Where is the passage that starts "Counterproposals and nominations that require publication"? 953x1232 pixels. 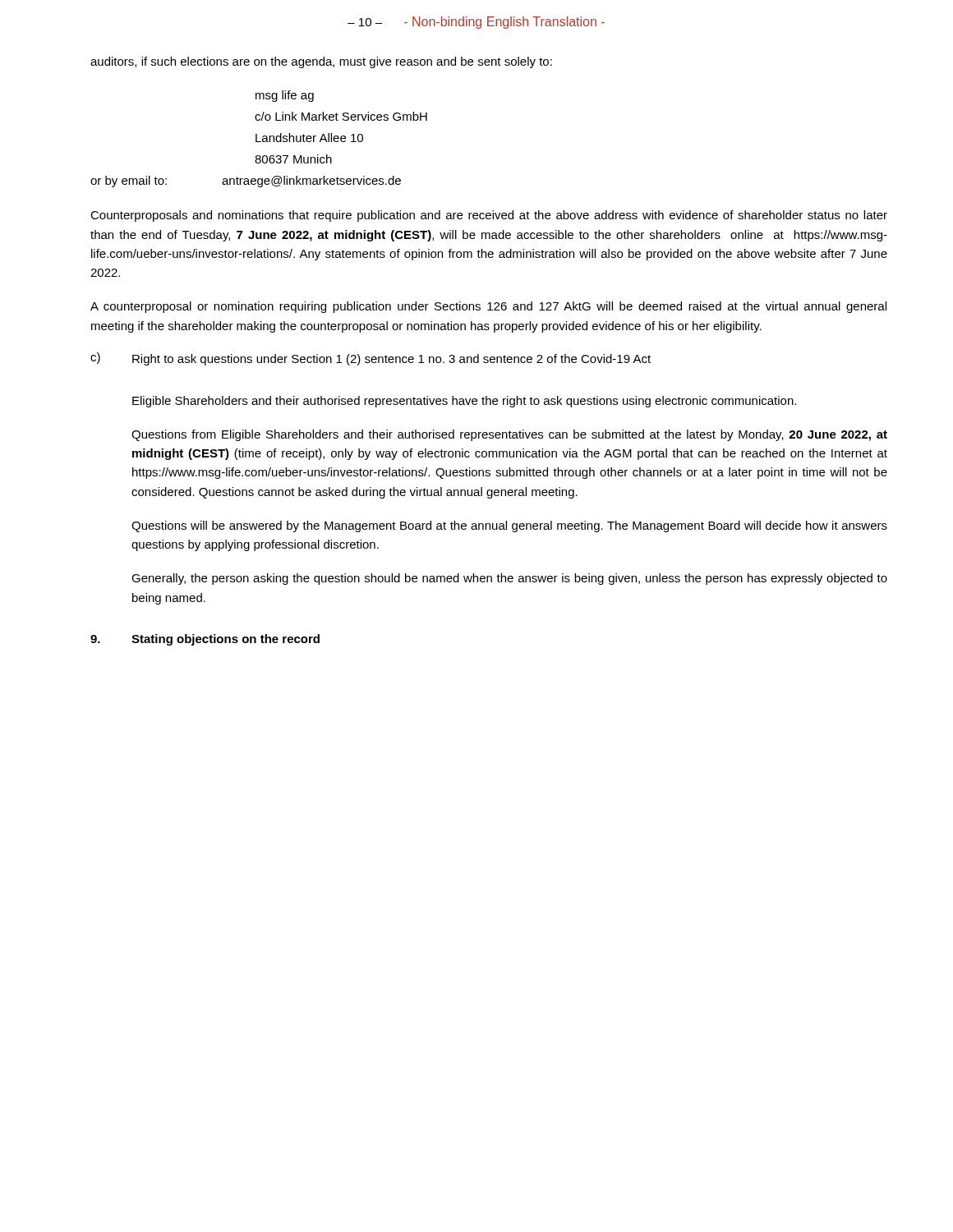pyautogui.click(x=489, y=244)
